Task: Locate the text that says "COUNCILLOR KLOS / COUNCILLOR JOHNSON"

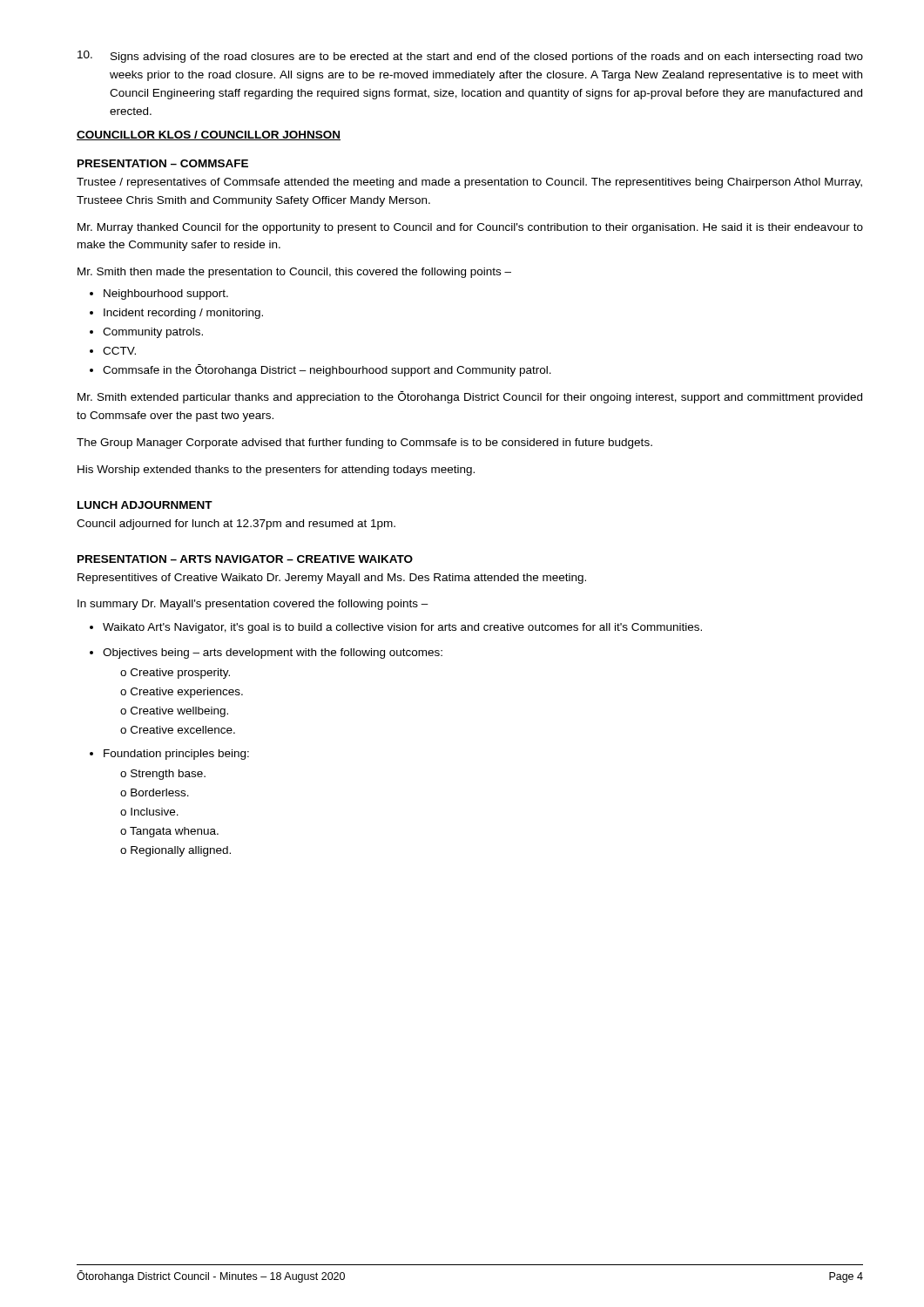Action: 209,134
